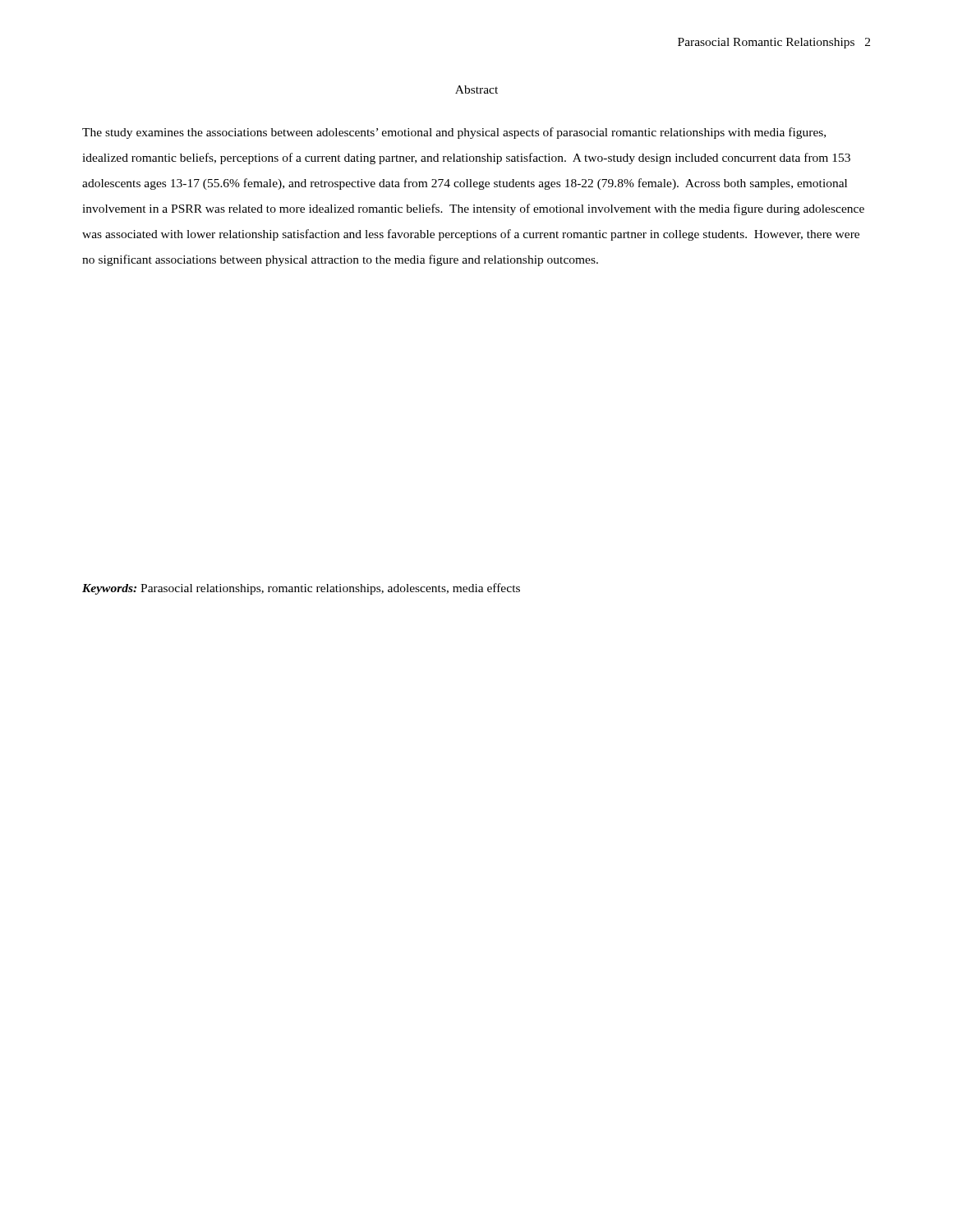The height and width of the screenshot is (1232, 953).
Task: Locate the block starting "Keywords: Parasocial relationships, romantic relationships, adolescents, media"
Action: (301, 588)
